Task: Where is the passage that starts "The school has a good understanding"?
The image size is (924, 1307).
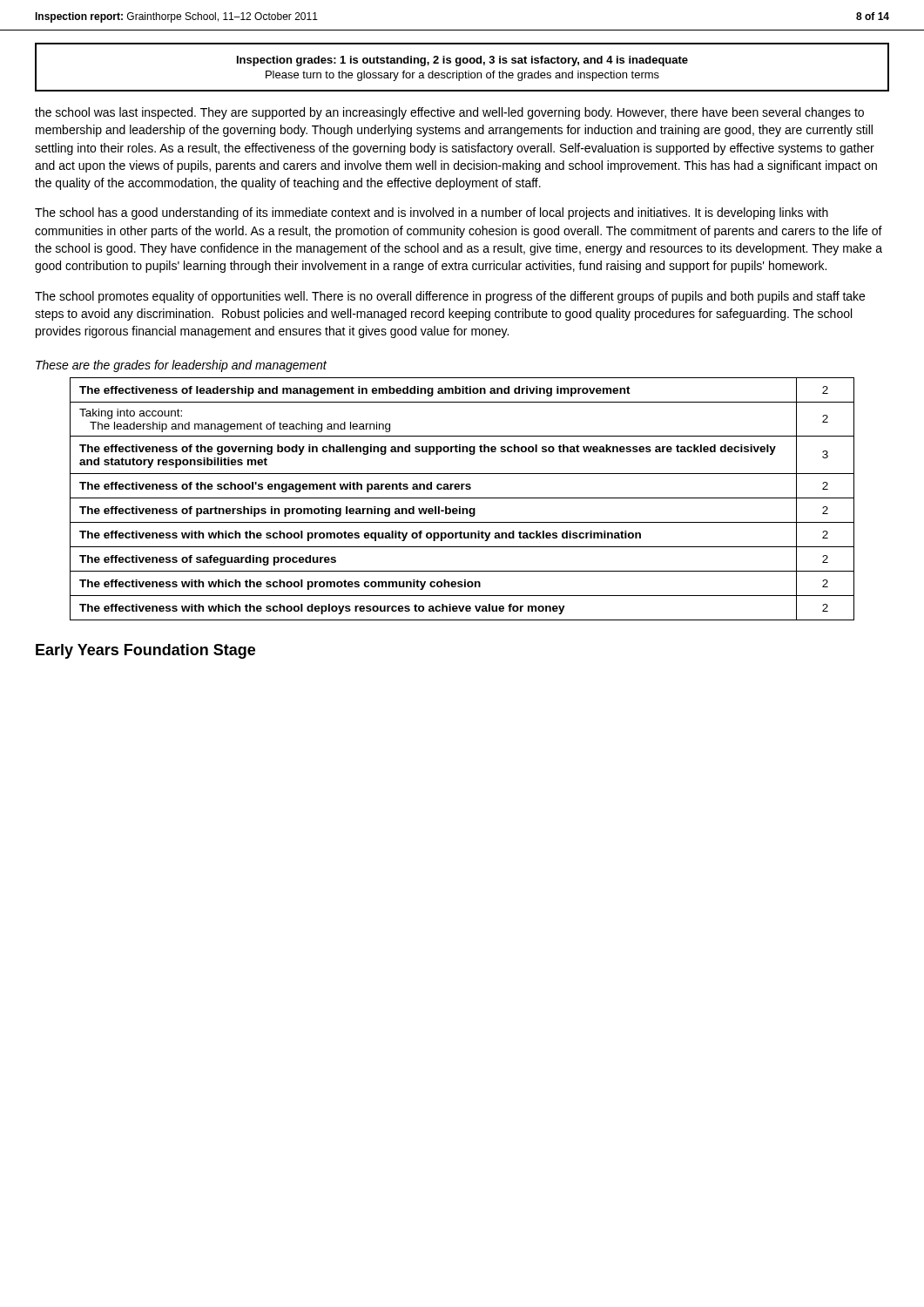Action: pos(459,240)
